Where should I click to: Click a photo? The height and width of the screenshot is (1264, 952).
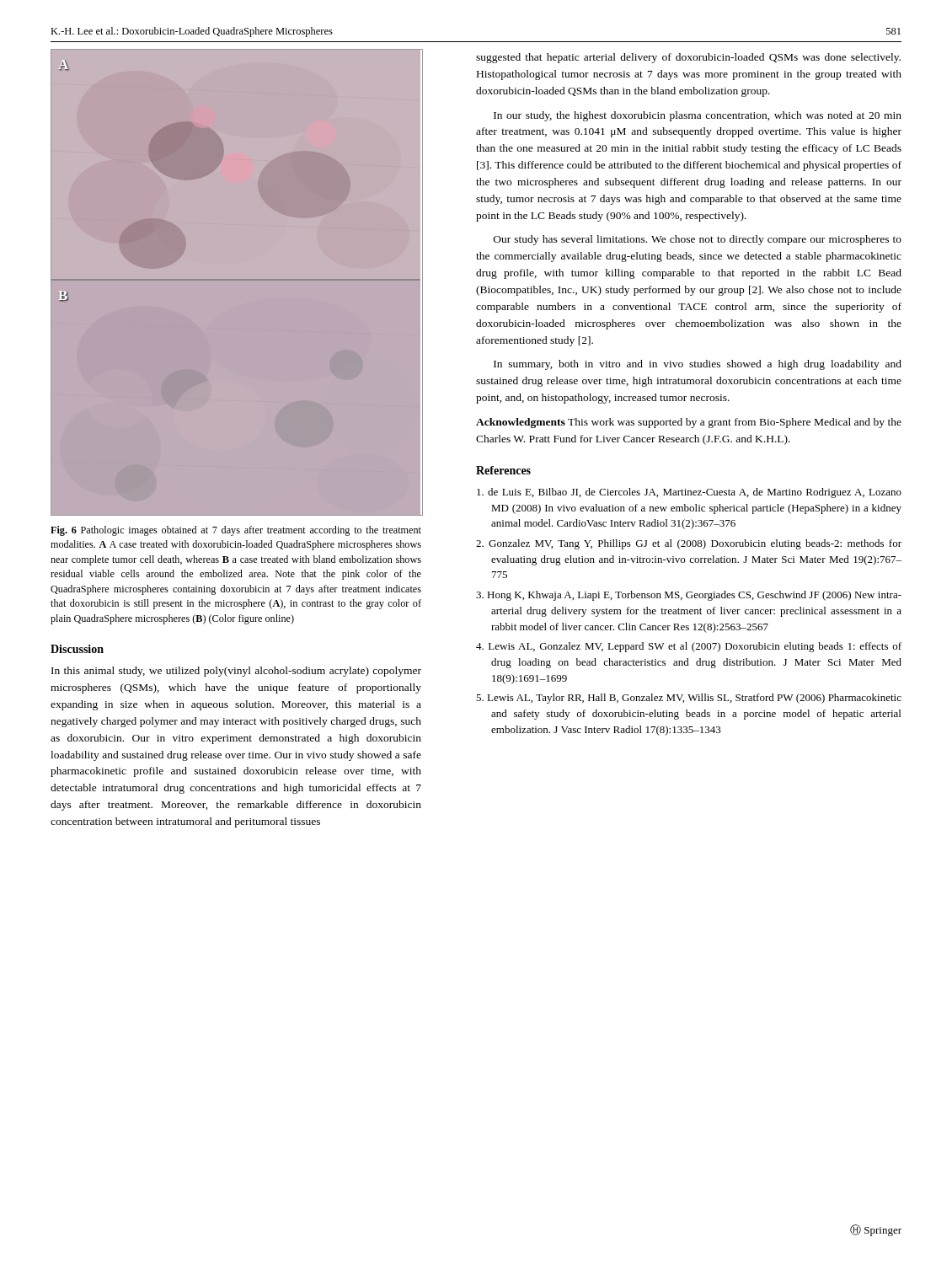pos(237,282)
